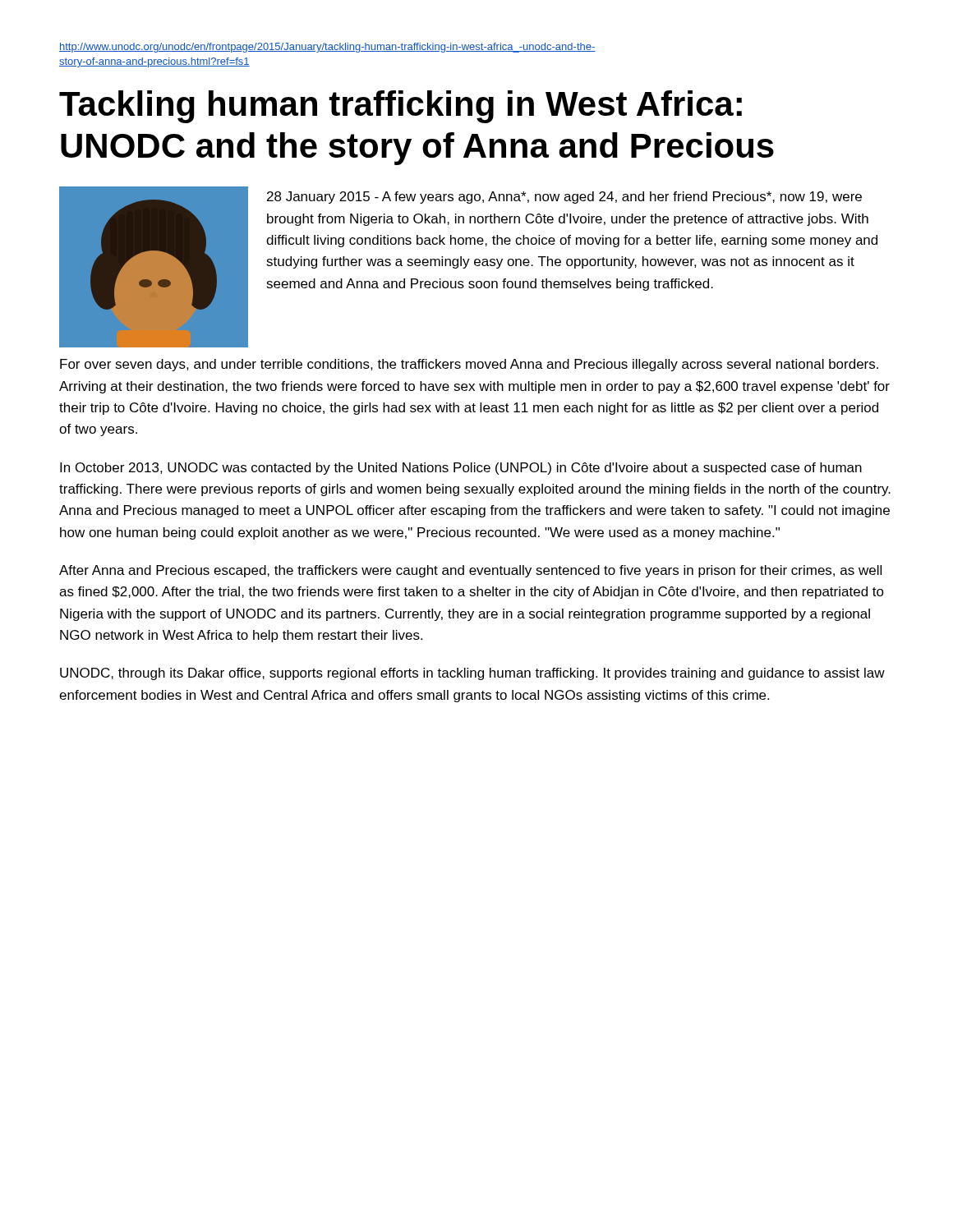
Task: Click the passage that begins "For over seven days, and under"
Action: 474,397
